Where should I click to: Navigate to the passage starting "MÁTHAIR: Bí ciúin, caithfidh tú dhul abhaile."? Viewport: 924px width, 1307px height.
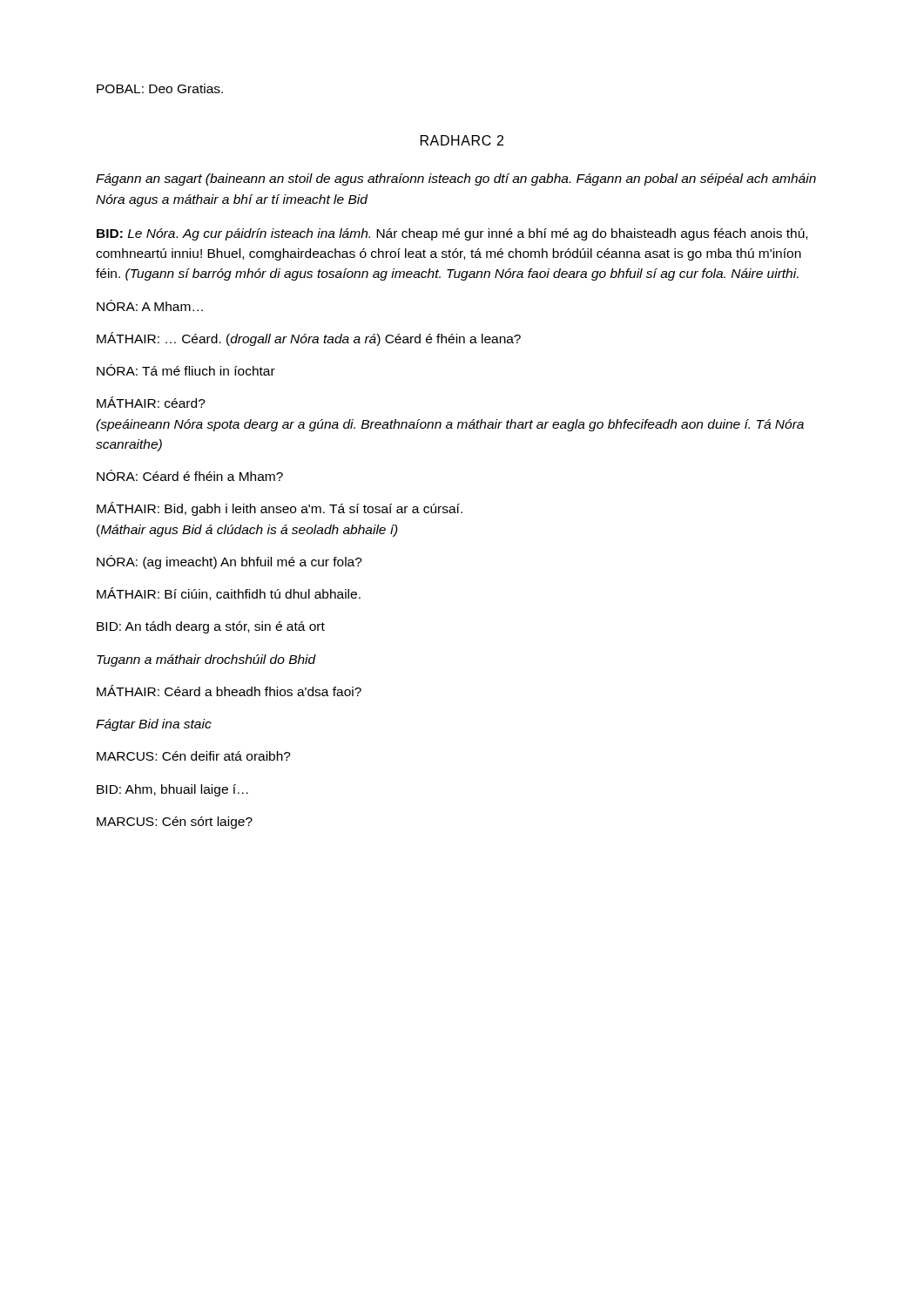click(x=229, y=594)
